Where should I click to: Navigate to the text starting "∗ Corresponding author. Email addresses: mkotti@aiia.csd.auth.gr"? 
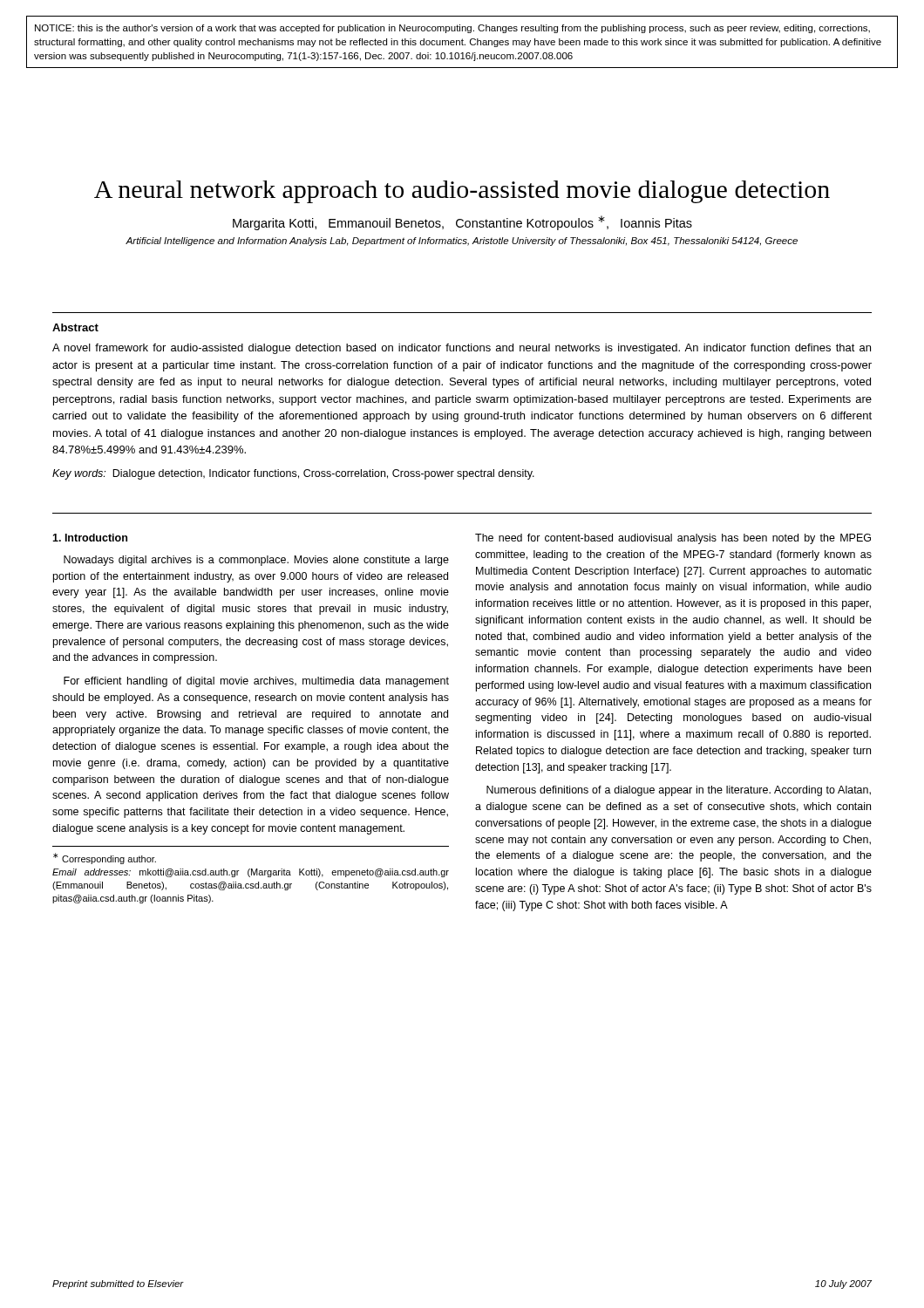point(251,877)
